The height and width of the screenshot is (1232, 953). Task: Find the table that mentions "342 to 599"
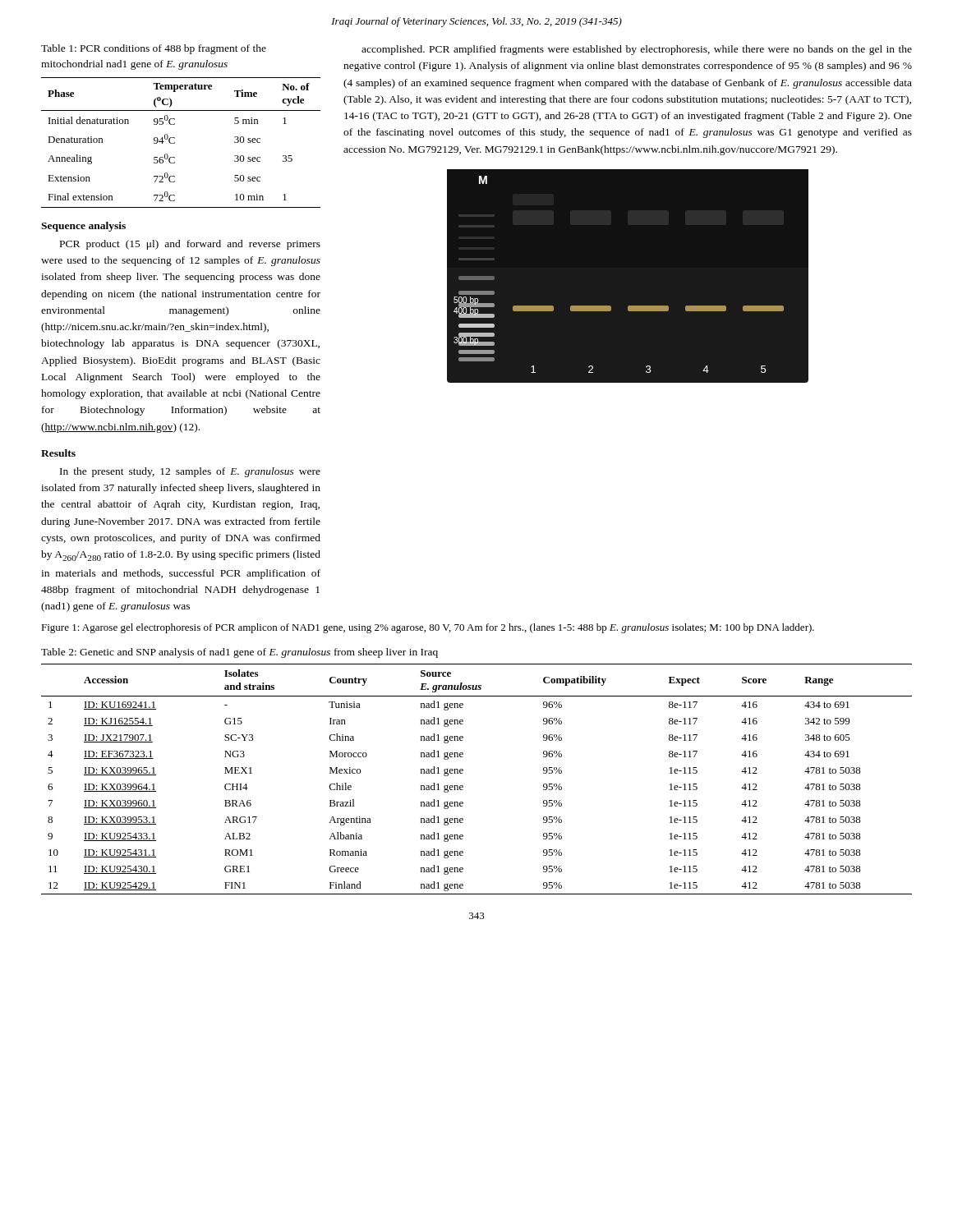476,779
